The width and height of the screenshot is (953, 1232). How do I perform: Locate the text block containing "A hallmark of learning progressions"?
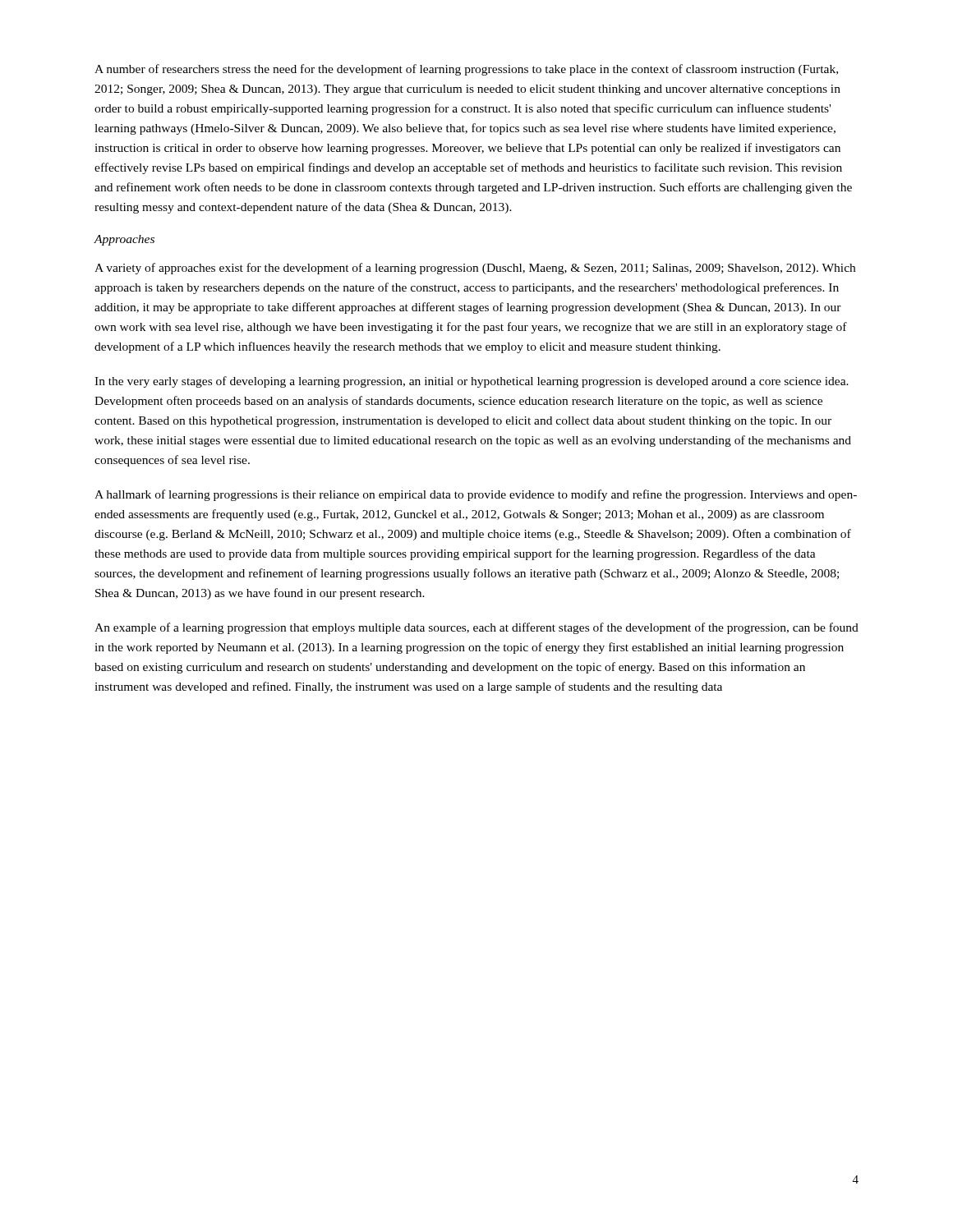pos(476,544)
